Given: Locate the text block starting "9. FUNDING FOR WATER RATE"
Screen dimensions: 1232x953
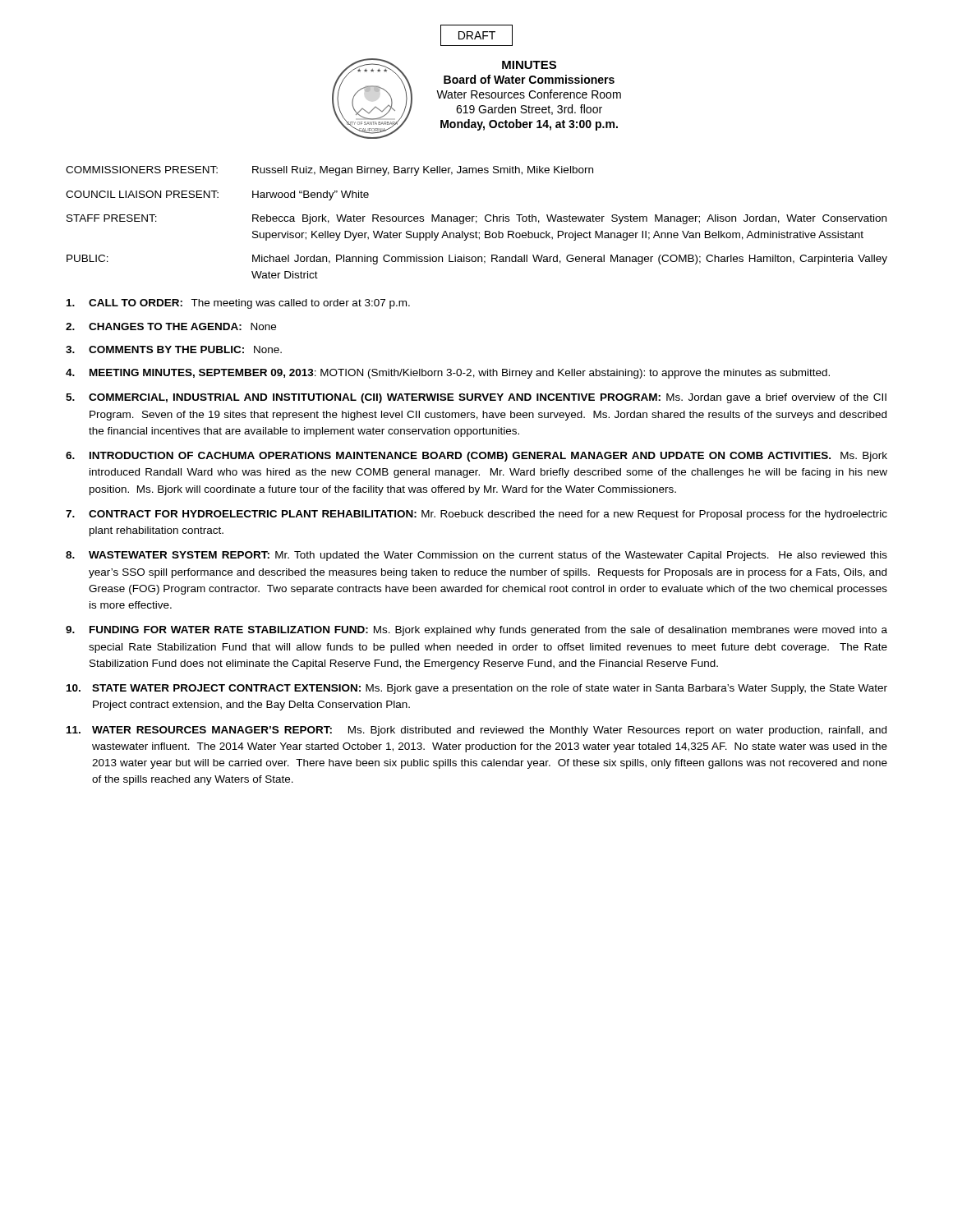Looking at the screenshot, I should [x=476, y=647].
